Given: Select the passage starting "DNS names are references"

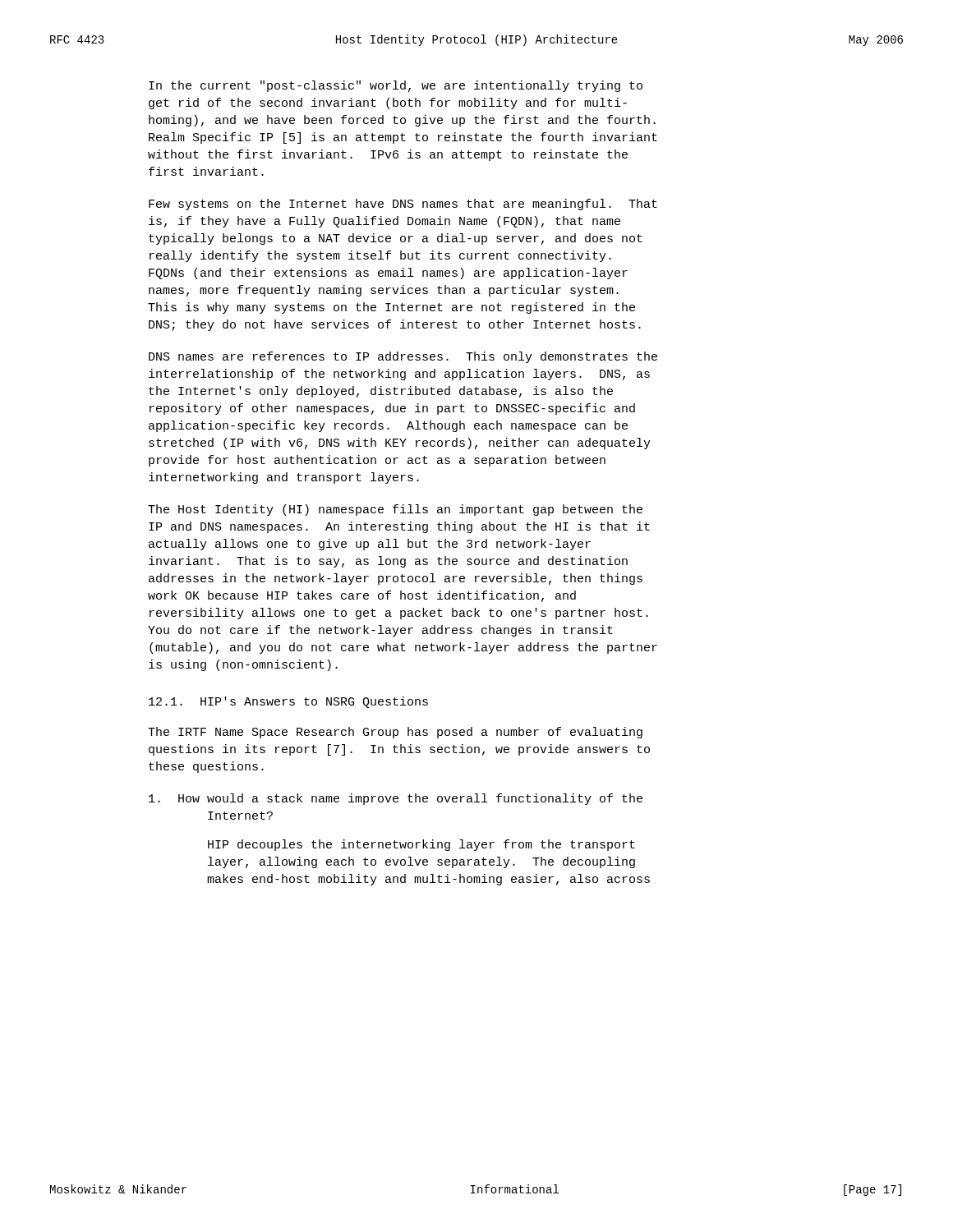Looking at the screenshot, I should (403, 418).
